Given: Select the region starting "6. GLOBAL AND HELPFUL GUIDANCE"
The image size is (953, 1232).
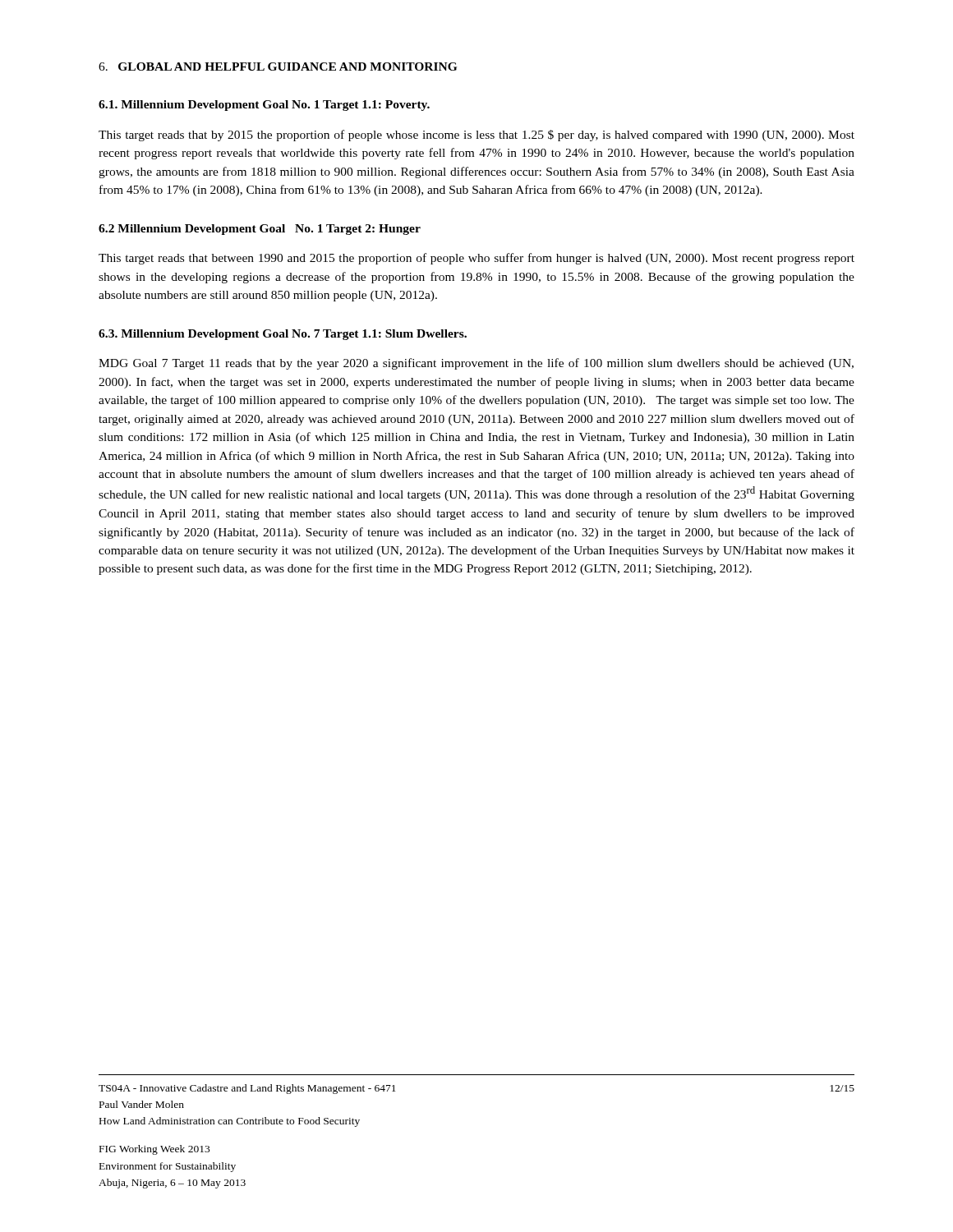Looking at the screenshot, I should click(x=278, y=66).
